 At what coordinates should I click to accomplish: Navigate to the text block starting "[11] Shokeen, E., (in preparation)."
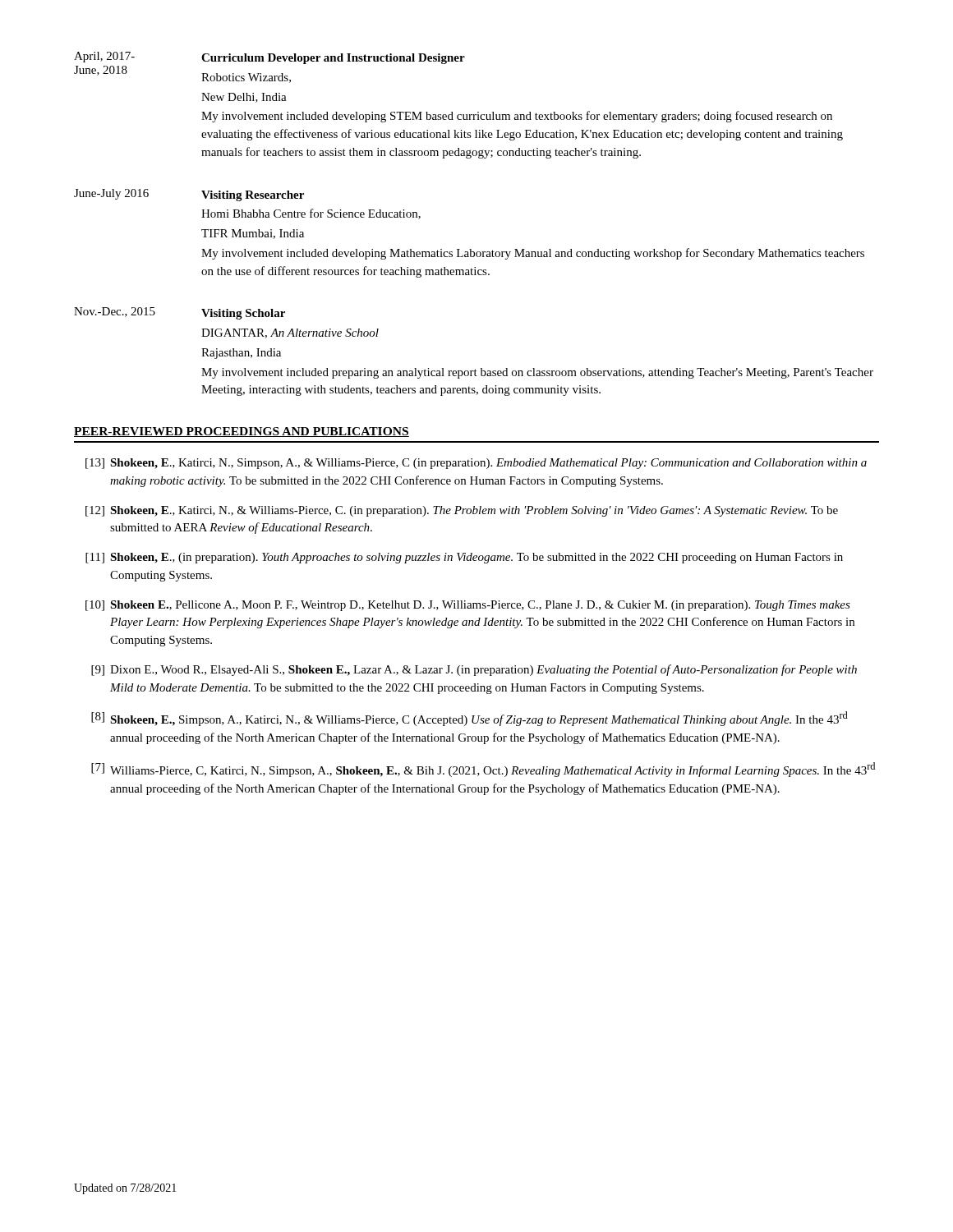coord(476,566)
